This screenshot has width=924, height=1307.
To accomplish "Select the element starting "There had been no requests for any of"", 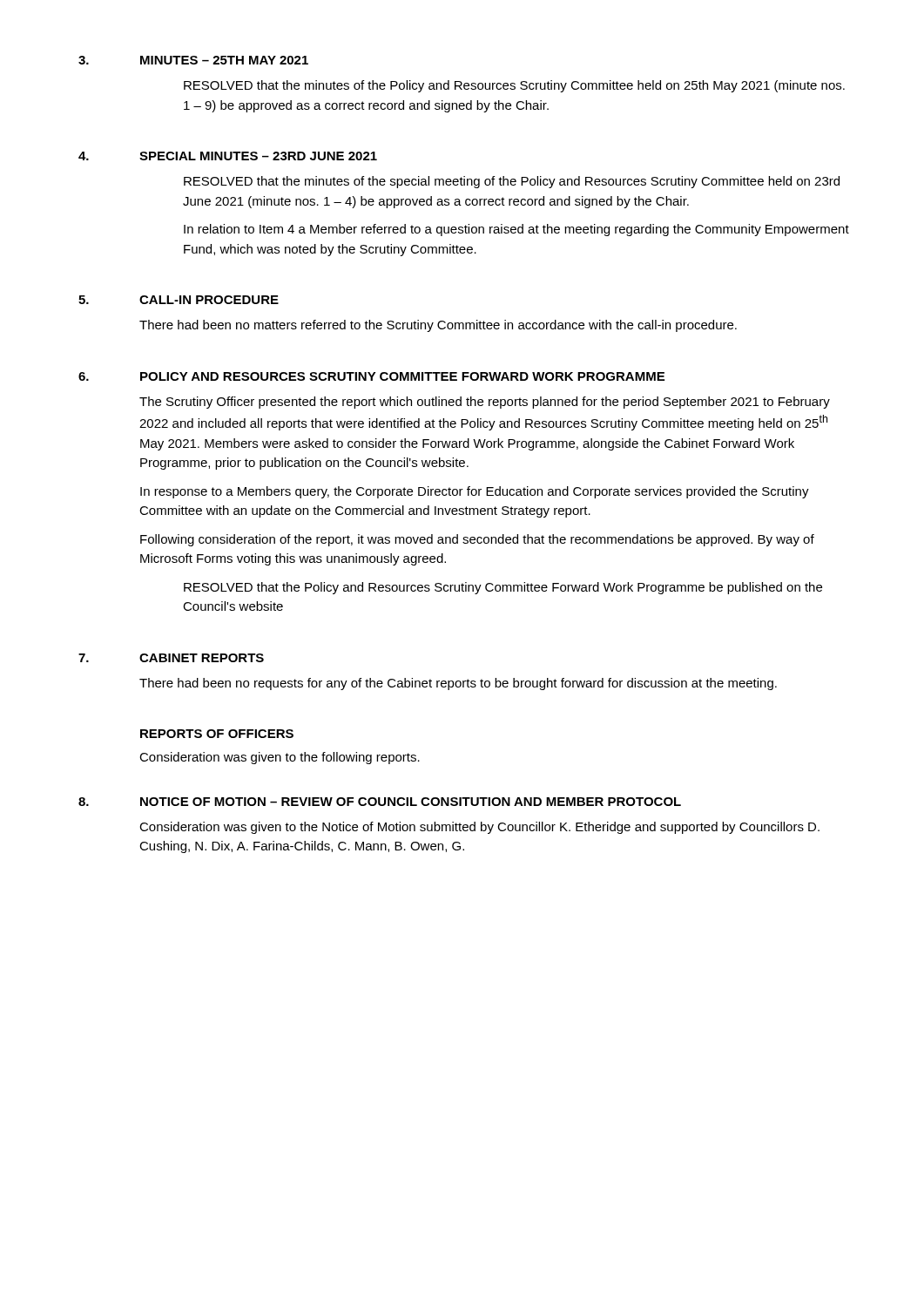I will point(458,682).
